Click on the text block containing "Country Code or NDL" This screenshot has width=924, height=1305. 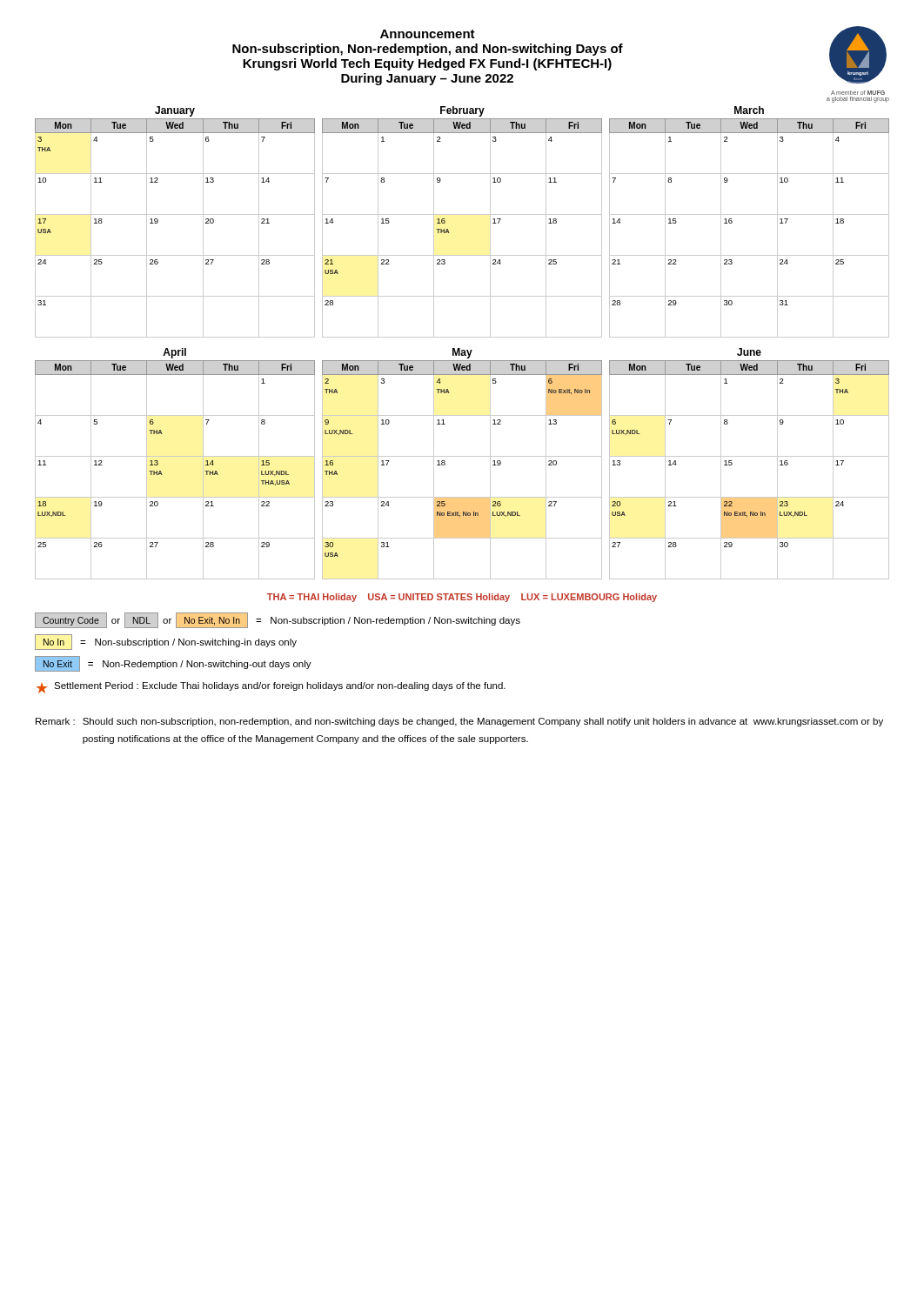tap(278, 620)
